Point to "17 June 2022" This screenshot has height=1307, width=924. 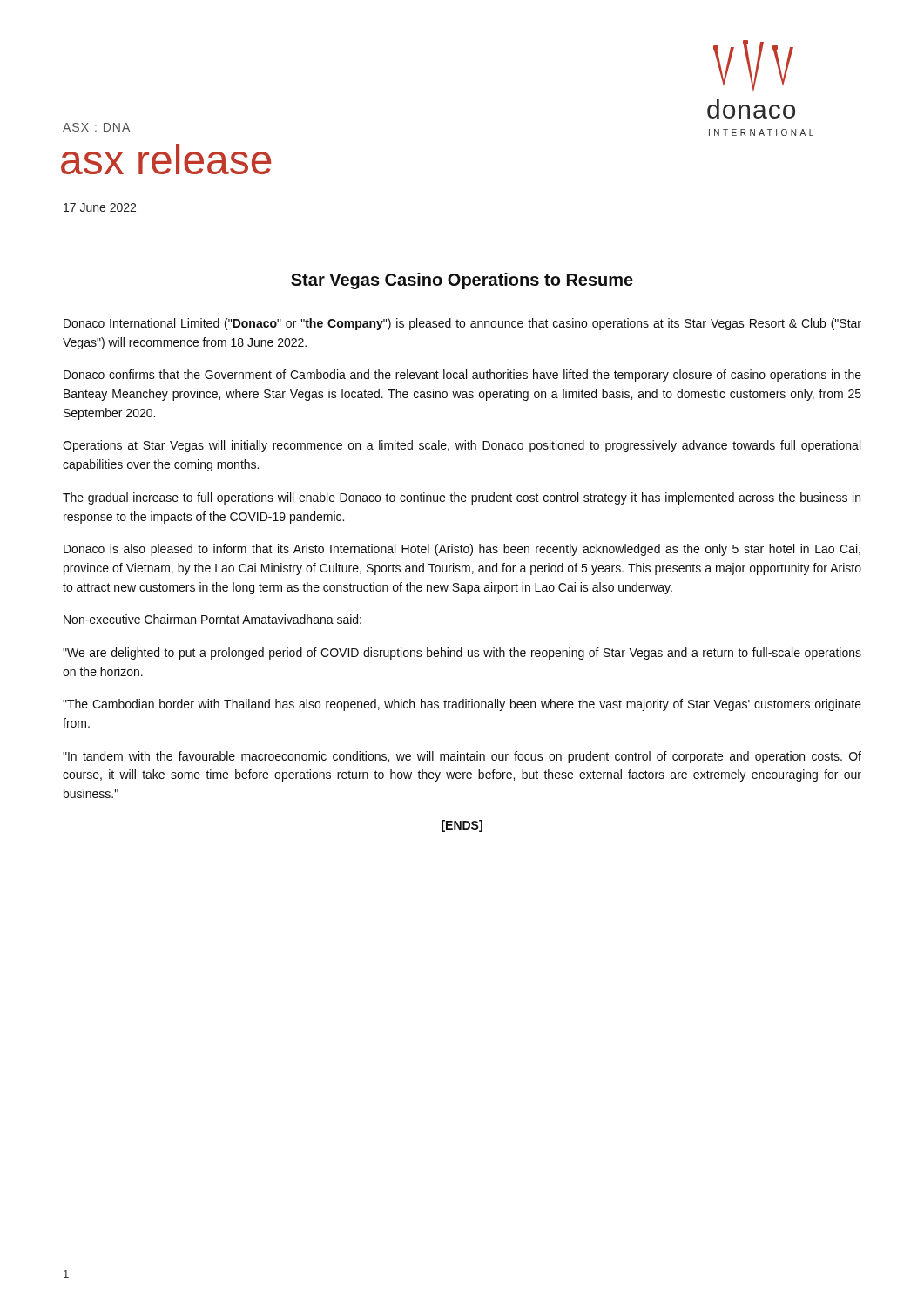click(x=100, y=207)
